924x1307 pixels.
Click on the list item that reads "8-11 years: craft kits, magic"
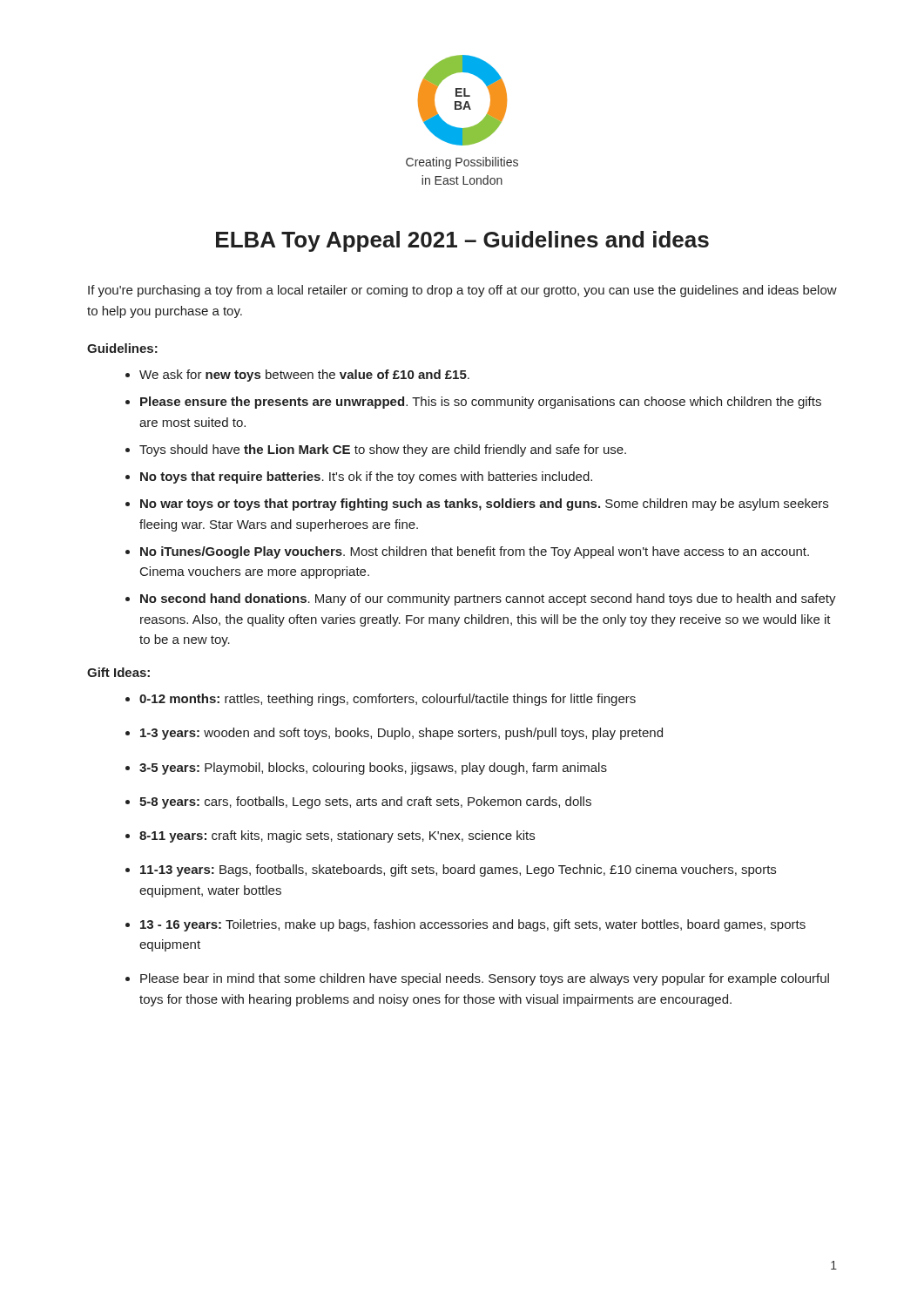click(x=337, y=835)
